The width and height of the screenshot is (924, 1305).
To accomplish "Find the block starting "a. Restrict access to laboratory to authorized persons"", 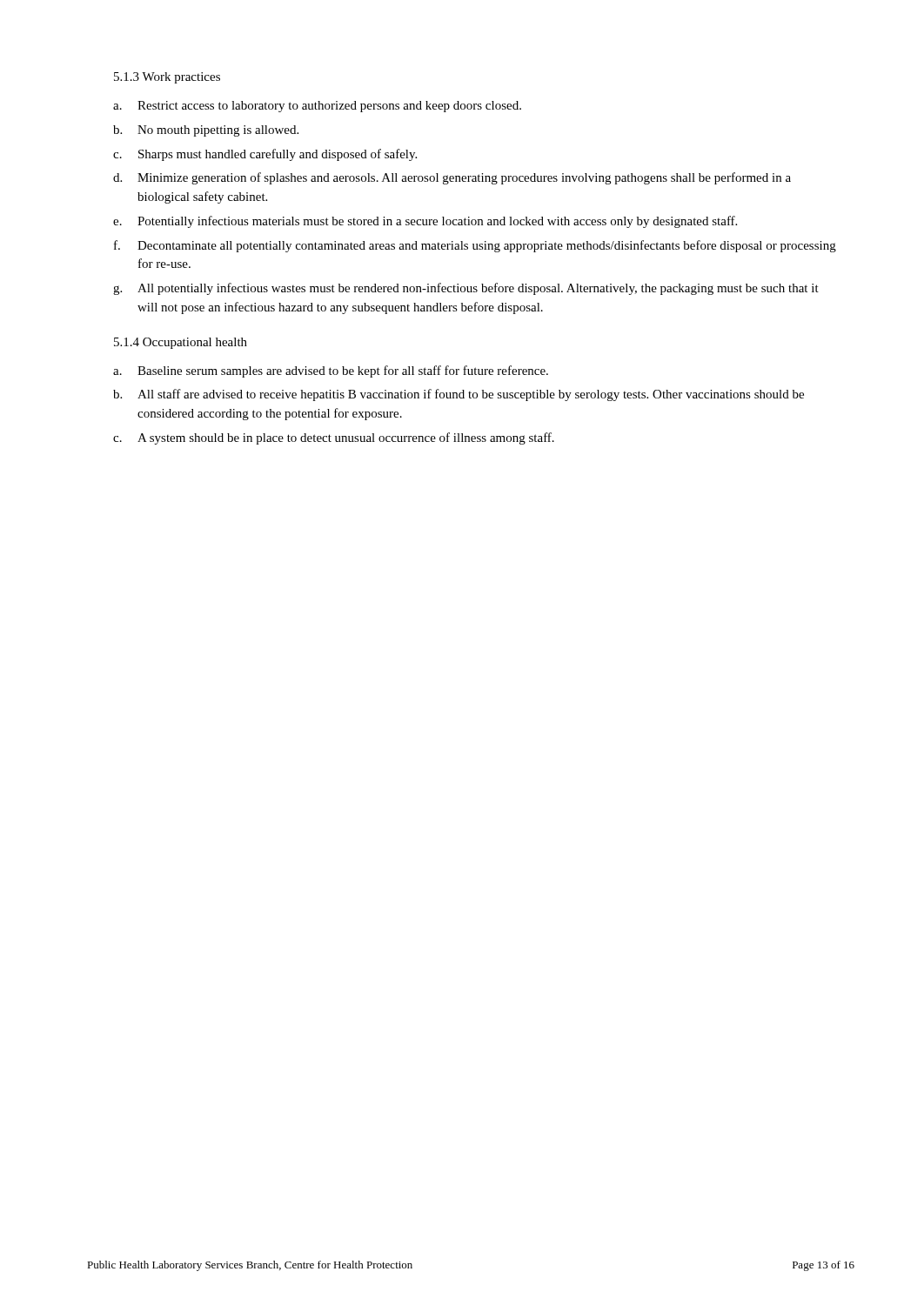I will click(x=475, y=106).
